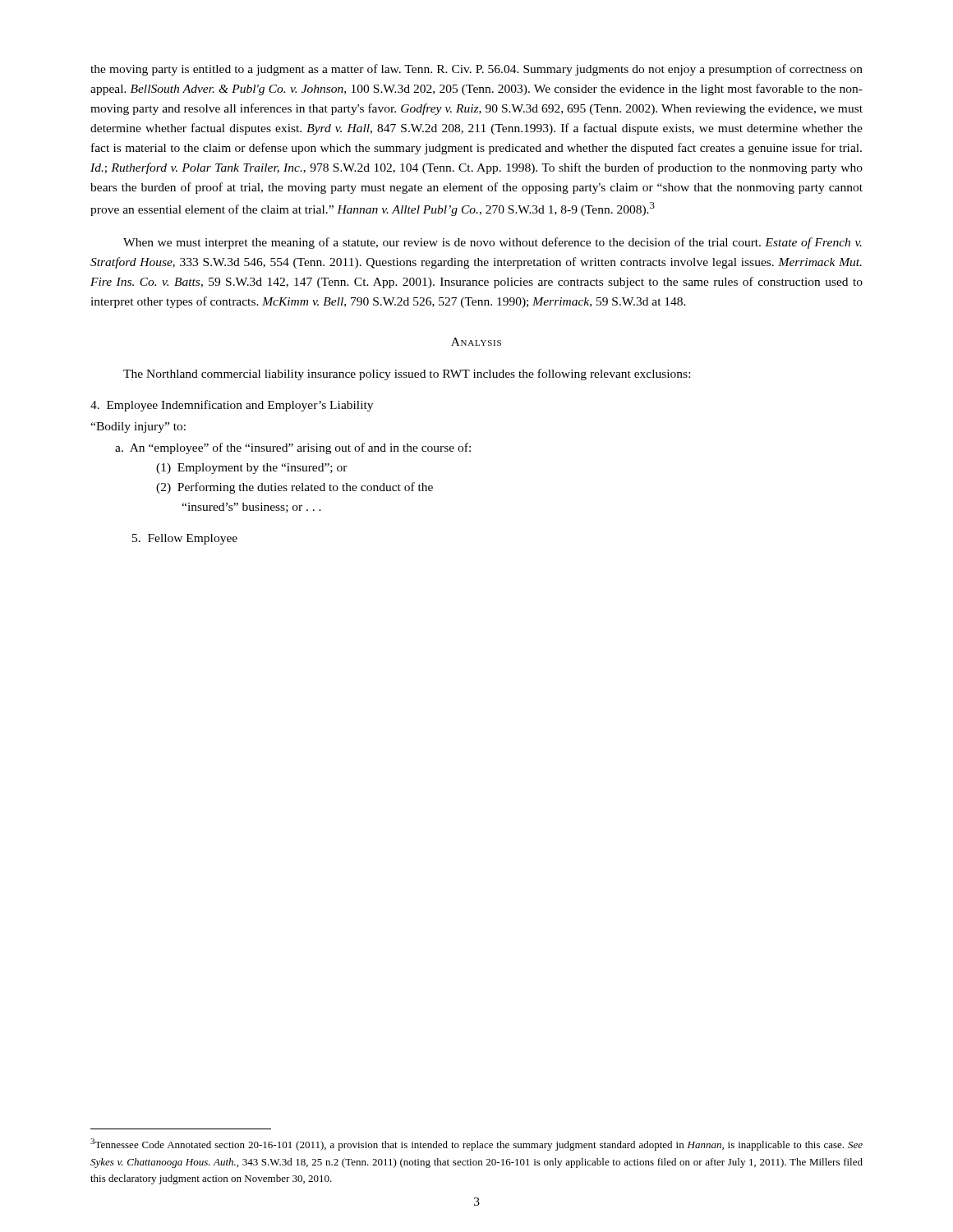The height and width of the screenshot is (1232, 953).
Task: Click on the text block that reads "The Northland commercial liability"
Action: [476, 374]
